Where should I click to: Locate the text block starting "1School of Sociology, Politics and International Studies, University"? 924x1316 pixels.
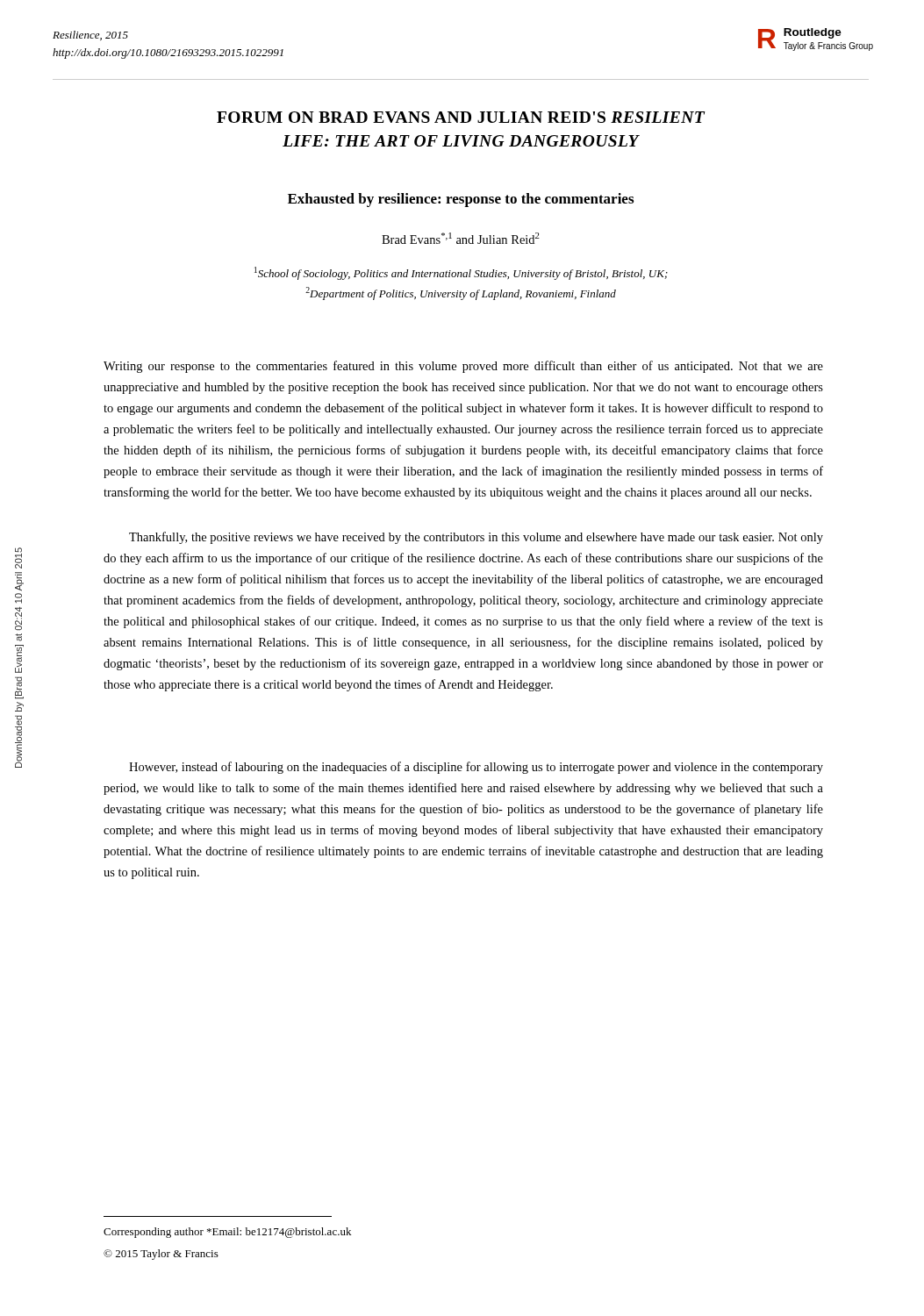(461, 283)
